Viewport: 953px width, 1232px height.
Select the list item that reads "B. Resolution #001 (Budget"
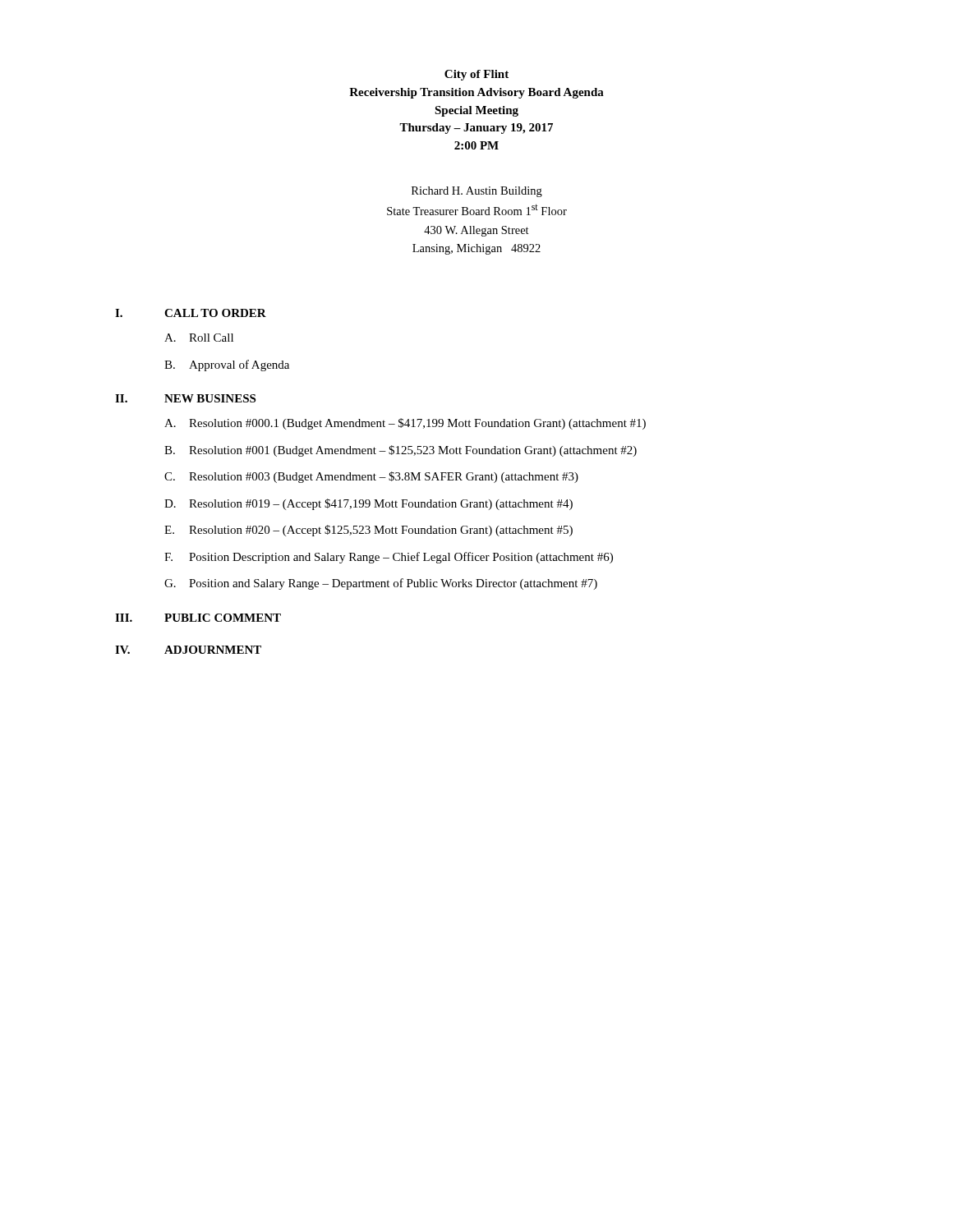click(x=501, y=450)
